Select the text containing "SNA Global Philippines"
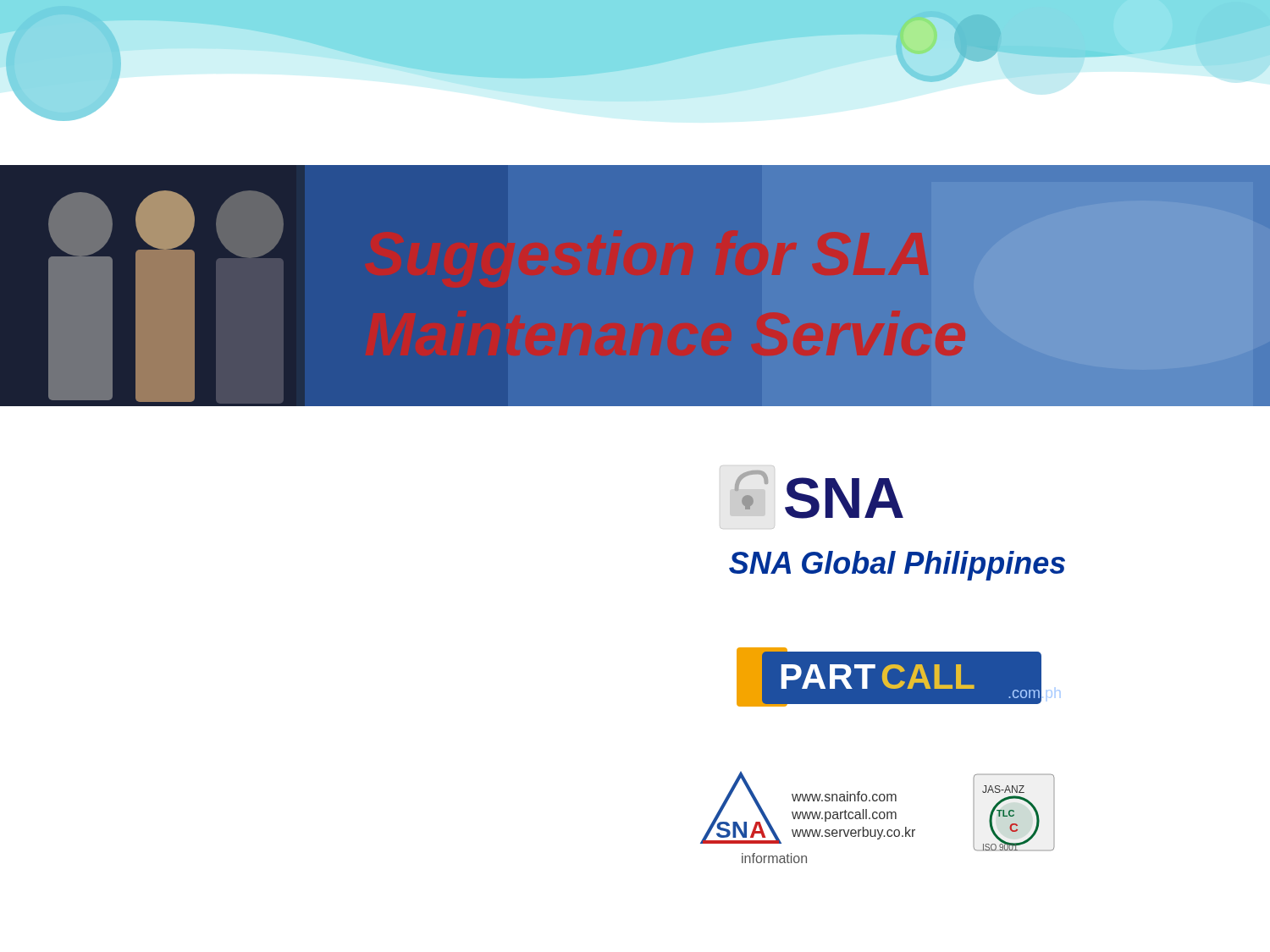 [x=898, y=563]
